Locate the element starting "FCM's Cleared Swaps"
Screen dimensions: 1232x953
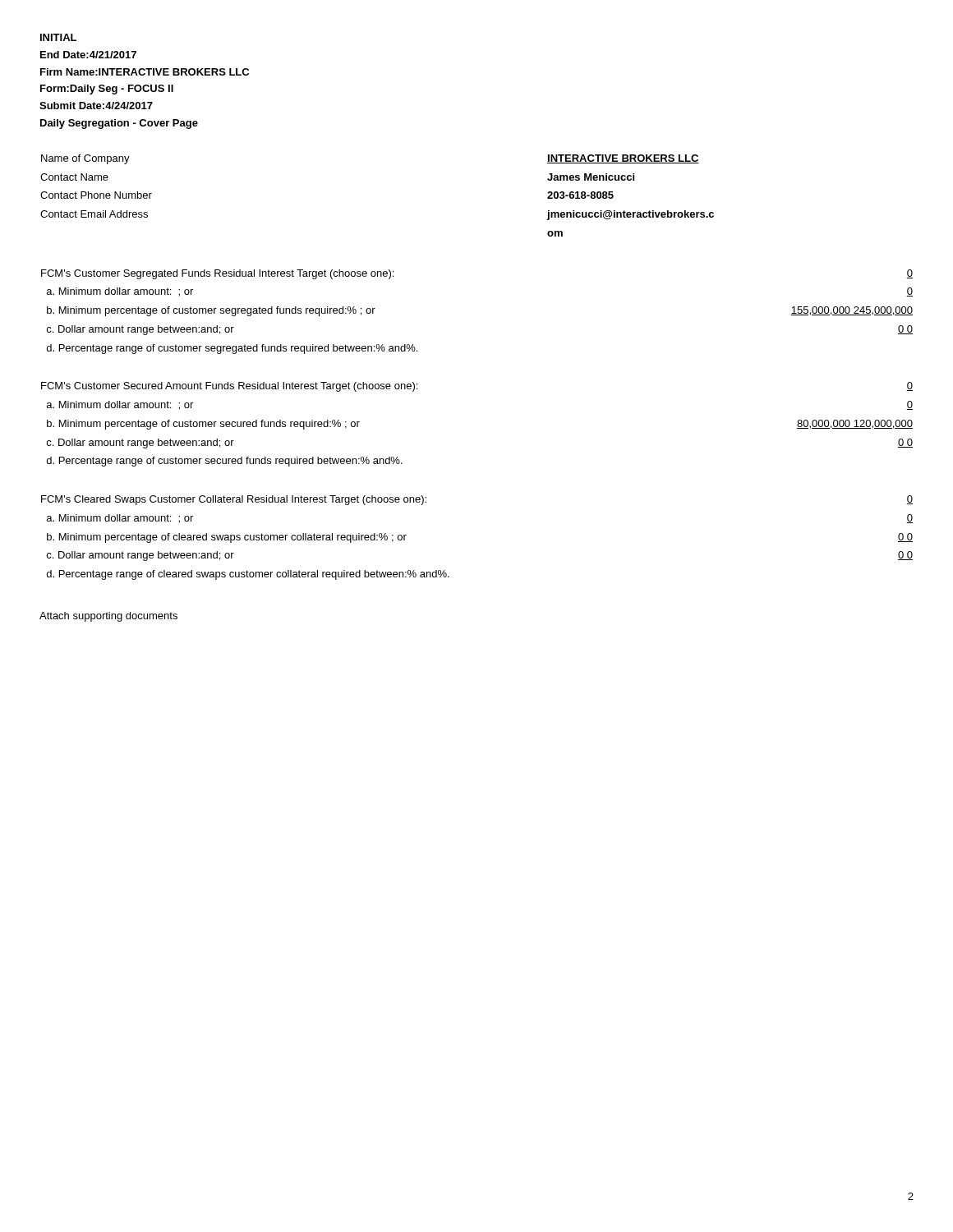[245, 536]
